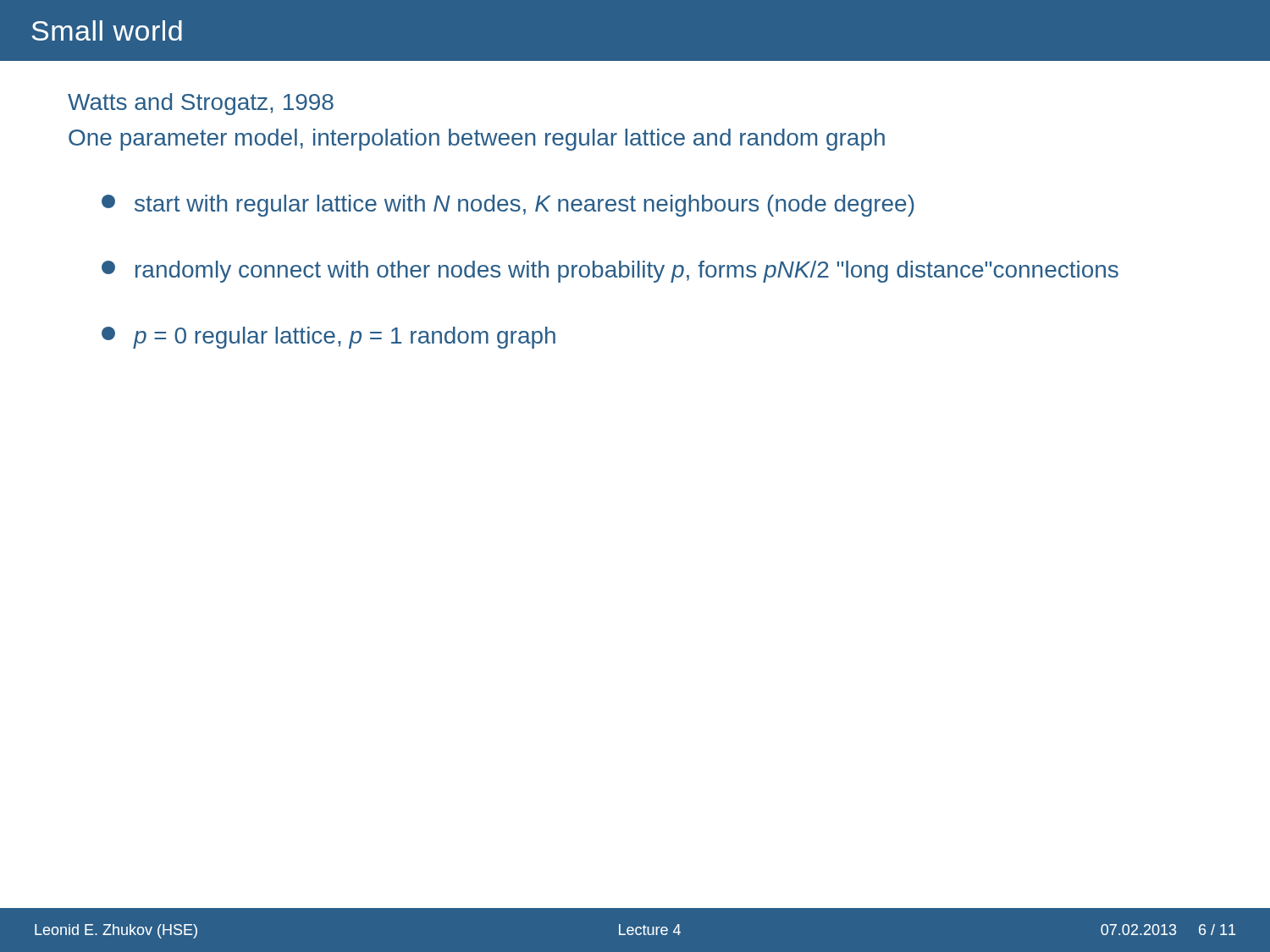Navigate to the text block starting "Small world"
This screenshot has height=952, width=1270.
pyautogui.click(x=107, y=30)
